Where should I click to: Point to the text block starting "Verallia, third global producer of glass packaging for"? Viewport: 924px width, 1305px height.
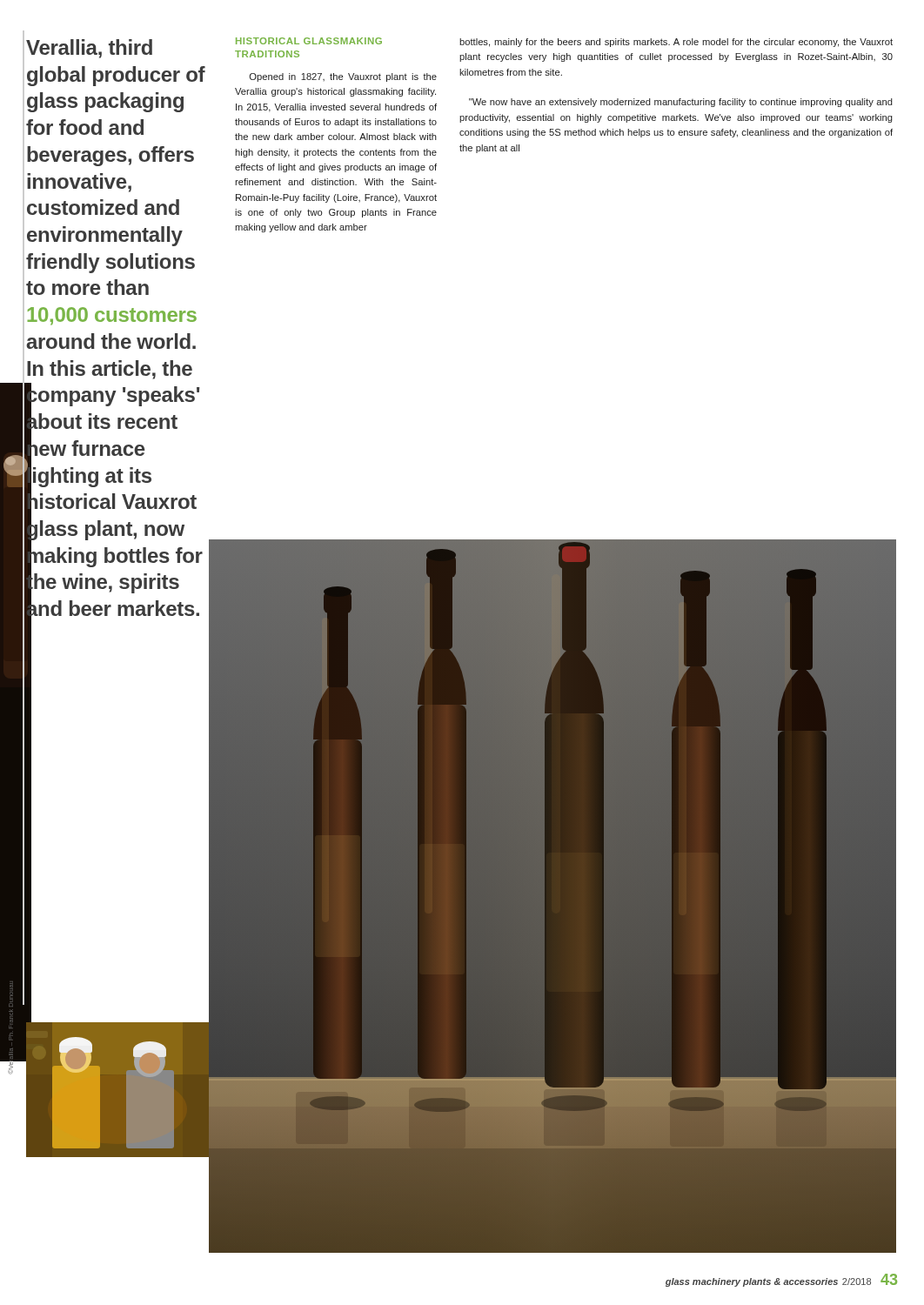point(117,329)
